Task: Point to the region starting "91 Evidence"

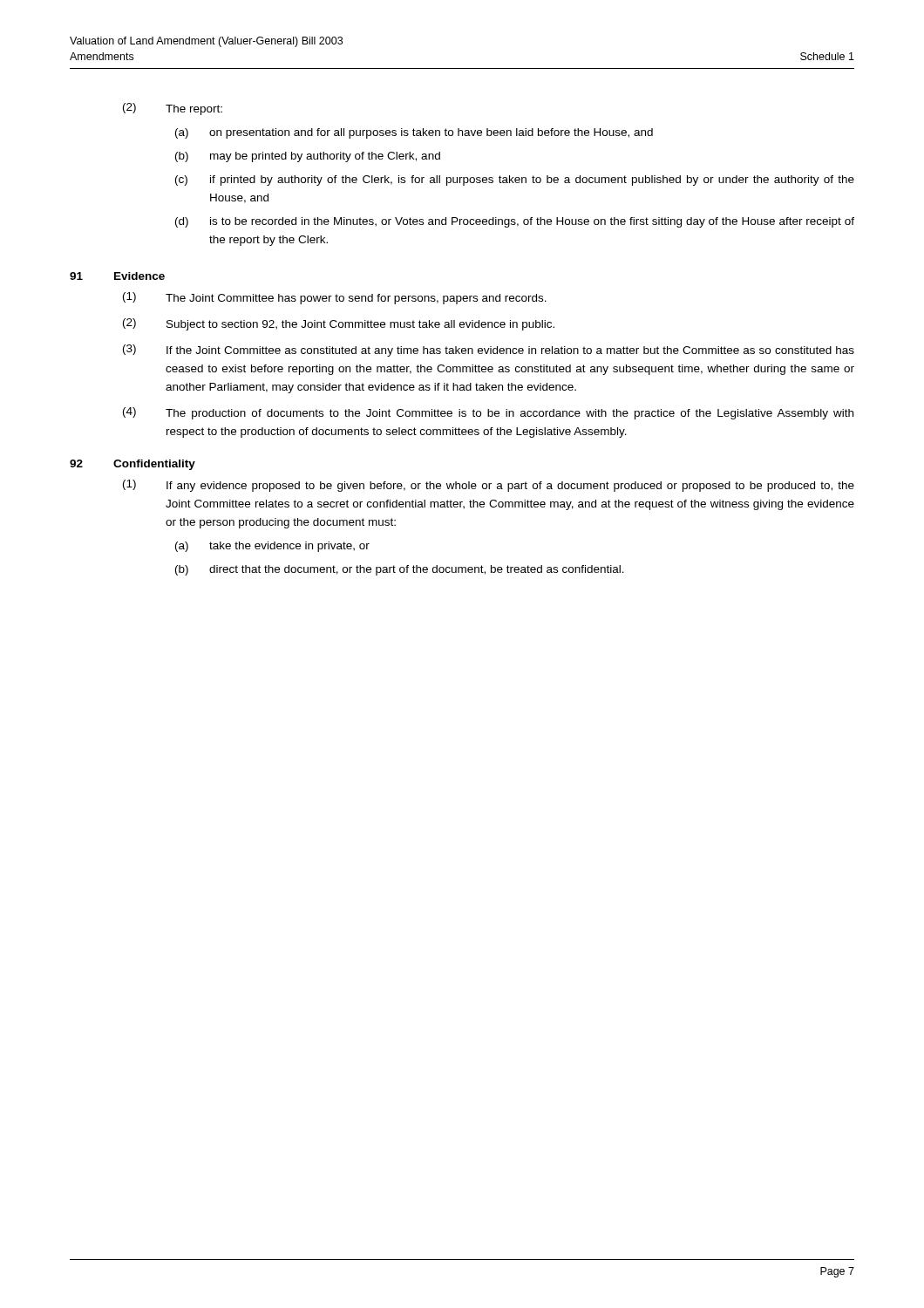Action: (x=117, y=276)
